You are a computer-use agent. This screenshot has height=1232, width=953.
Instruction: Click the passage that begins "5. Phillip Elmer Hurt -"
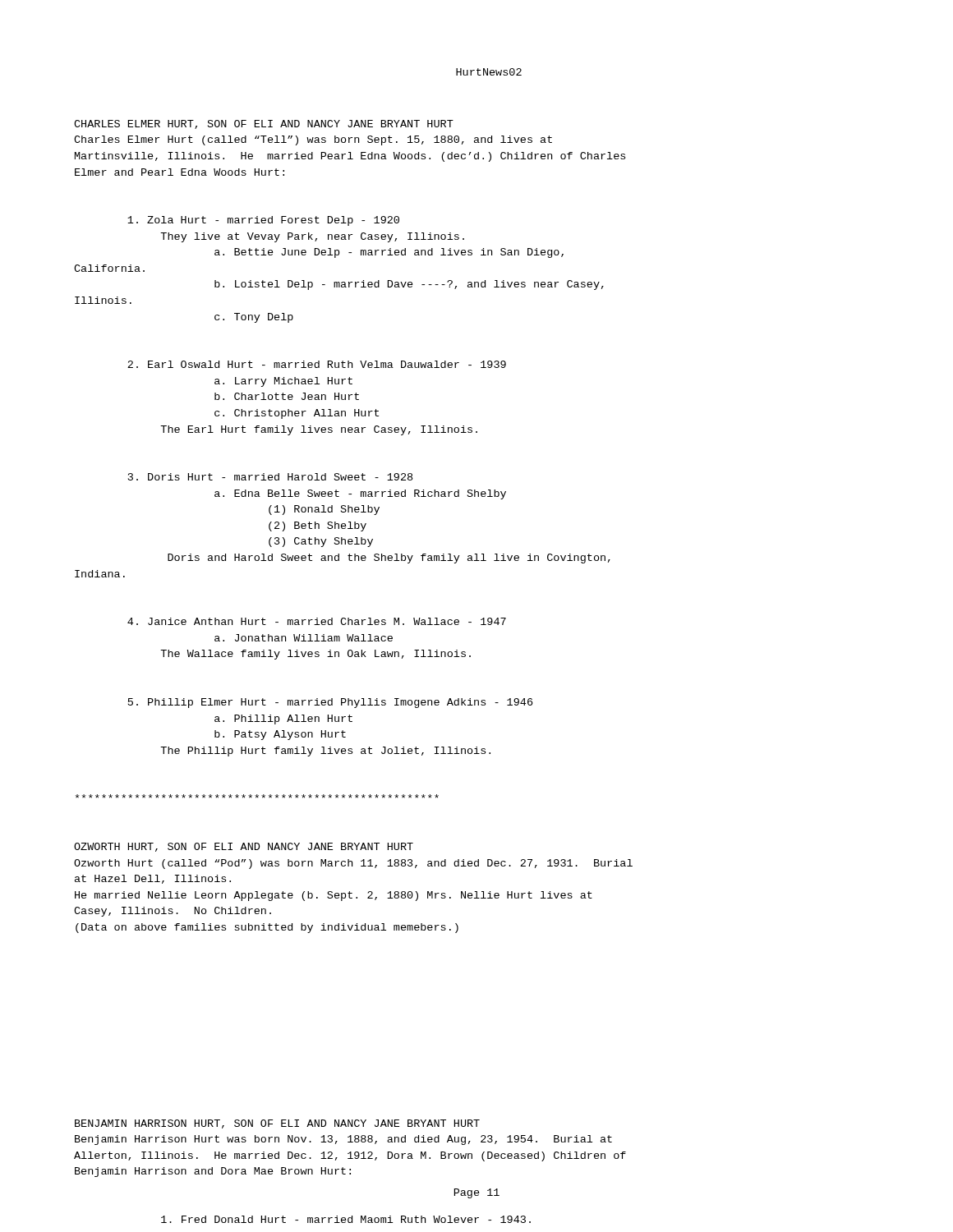(x=304, y=727)
